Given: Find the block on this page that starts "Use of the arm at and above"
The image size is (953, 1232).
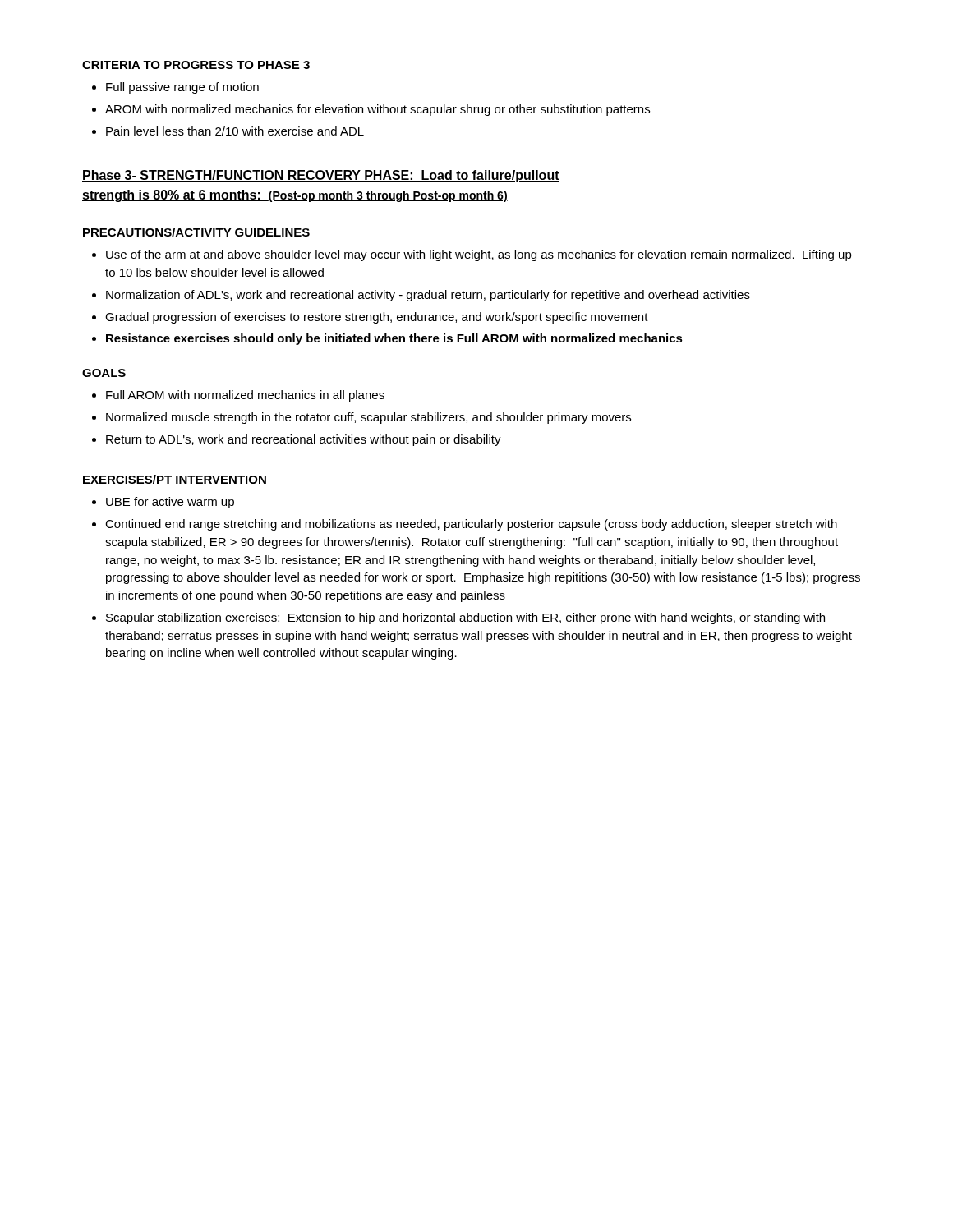Looking at the screenshot, I should tap(478, 263).
